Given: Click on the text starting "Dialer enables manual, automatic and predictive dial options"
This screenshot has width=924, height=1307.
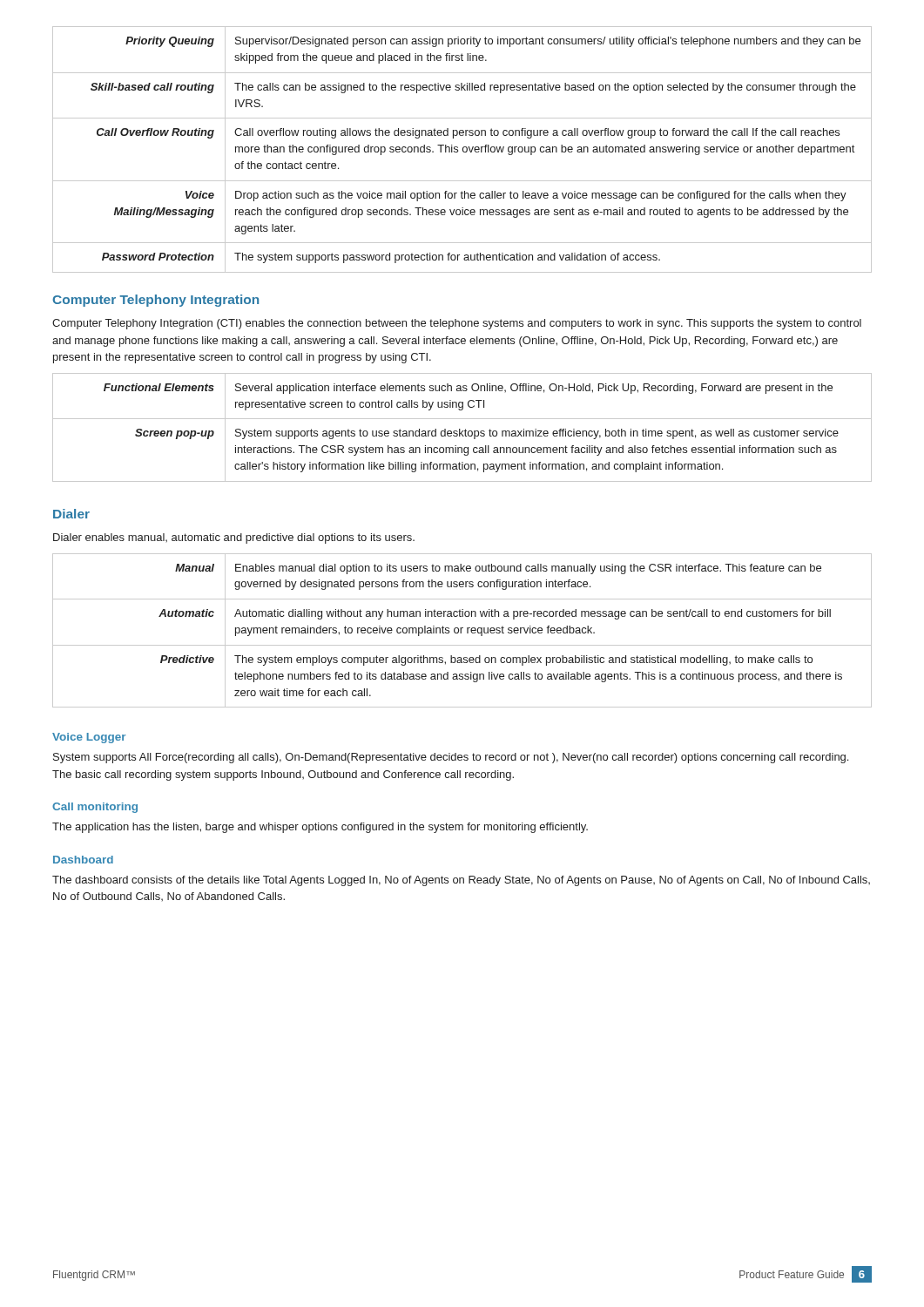Looking at the screenshot, I should pyautogui.click(x=234, y=537).
